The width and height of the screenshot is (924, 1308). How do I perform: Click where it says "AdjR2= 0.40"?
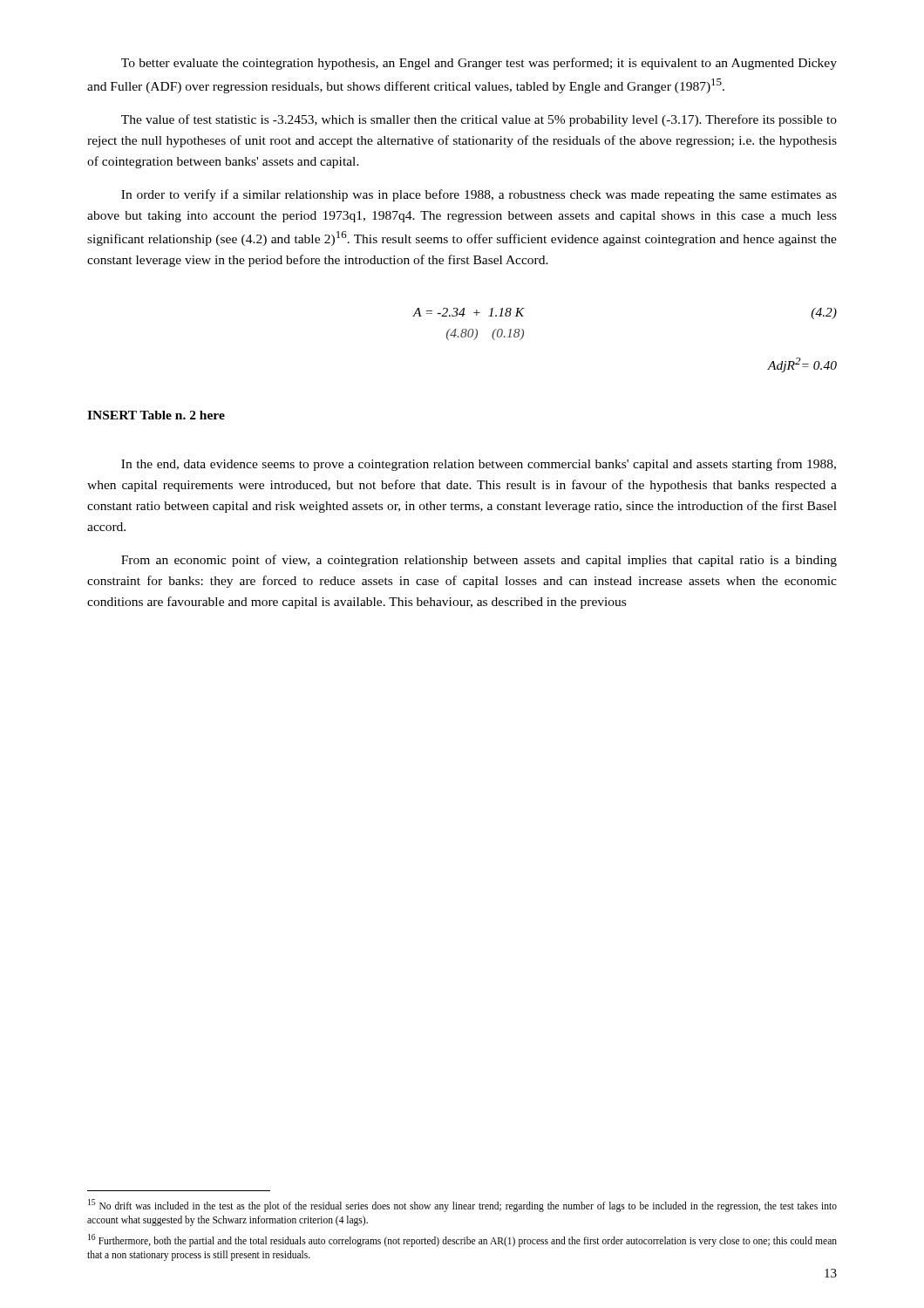click(x=802, y=364)
